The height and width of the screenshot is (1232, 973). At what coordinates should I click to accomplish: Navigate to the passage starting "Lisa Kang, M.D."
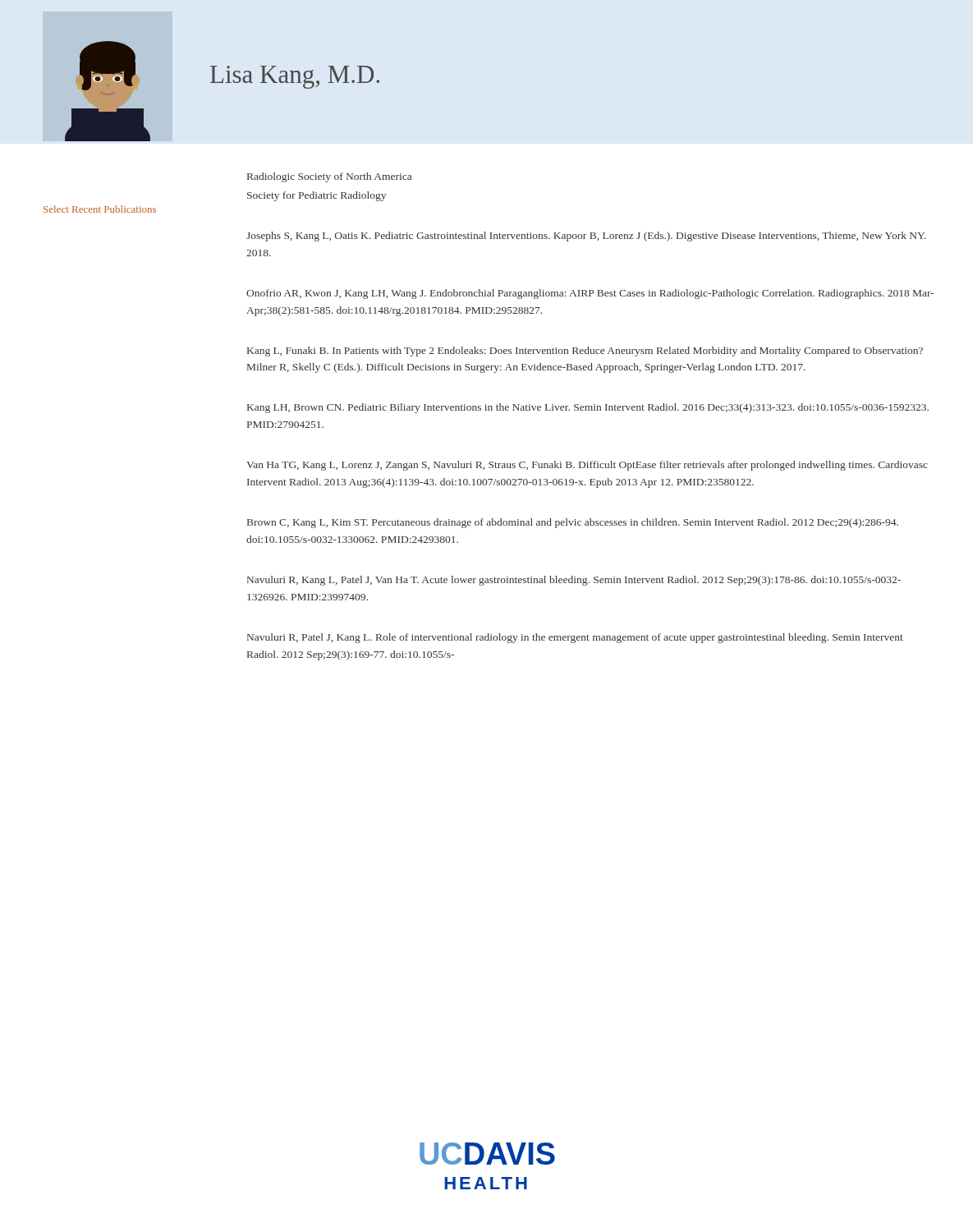coord(295,74)
